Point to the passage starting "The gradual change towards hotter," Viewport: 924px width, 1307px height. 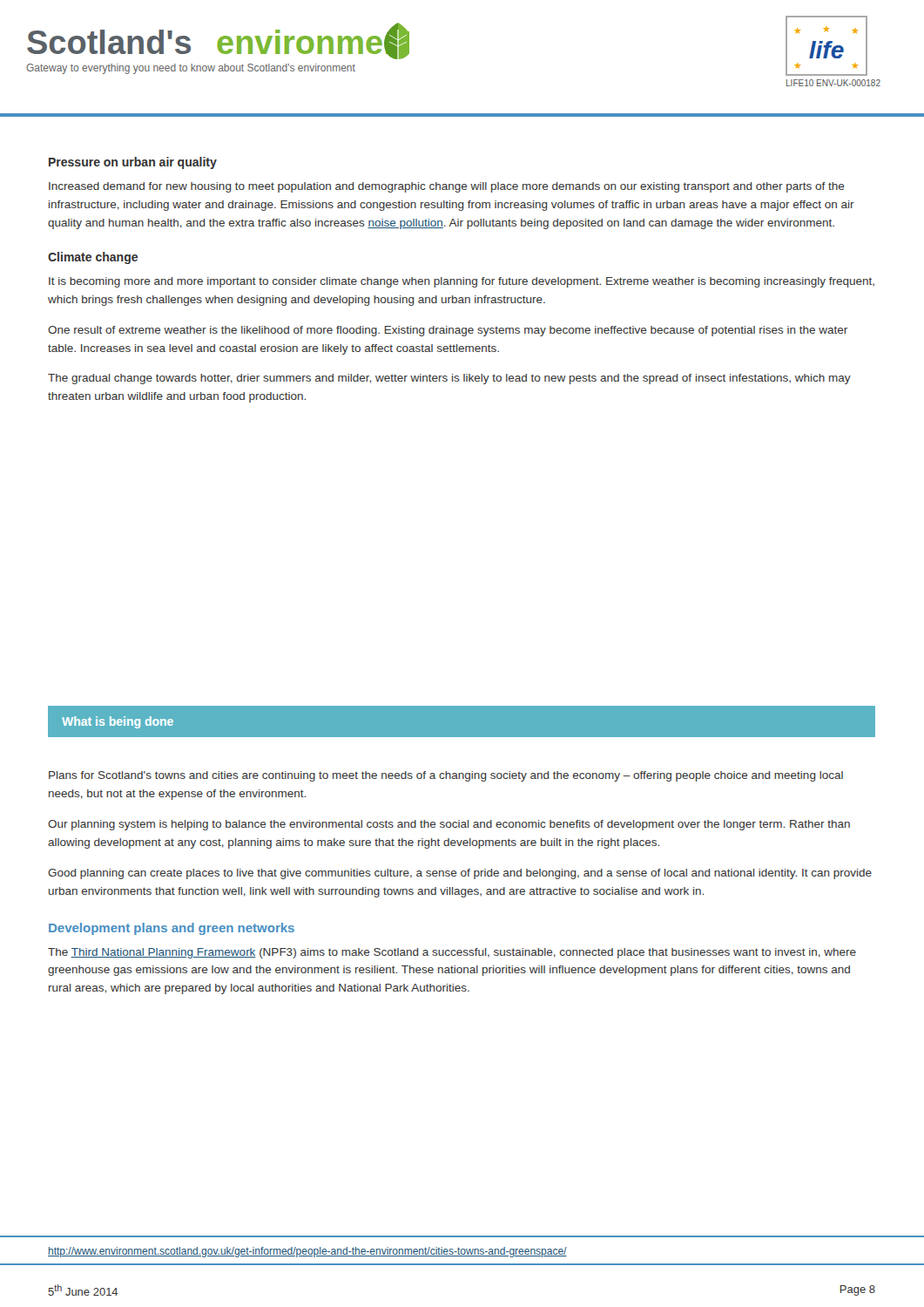(x=449, y=387)
